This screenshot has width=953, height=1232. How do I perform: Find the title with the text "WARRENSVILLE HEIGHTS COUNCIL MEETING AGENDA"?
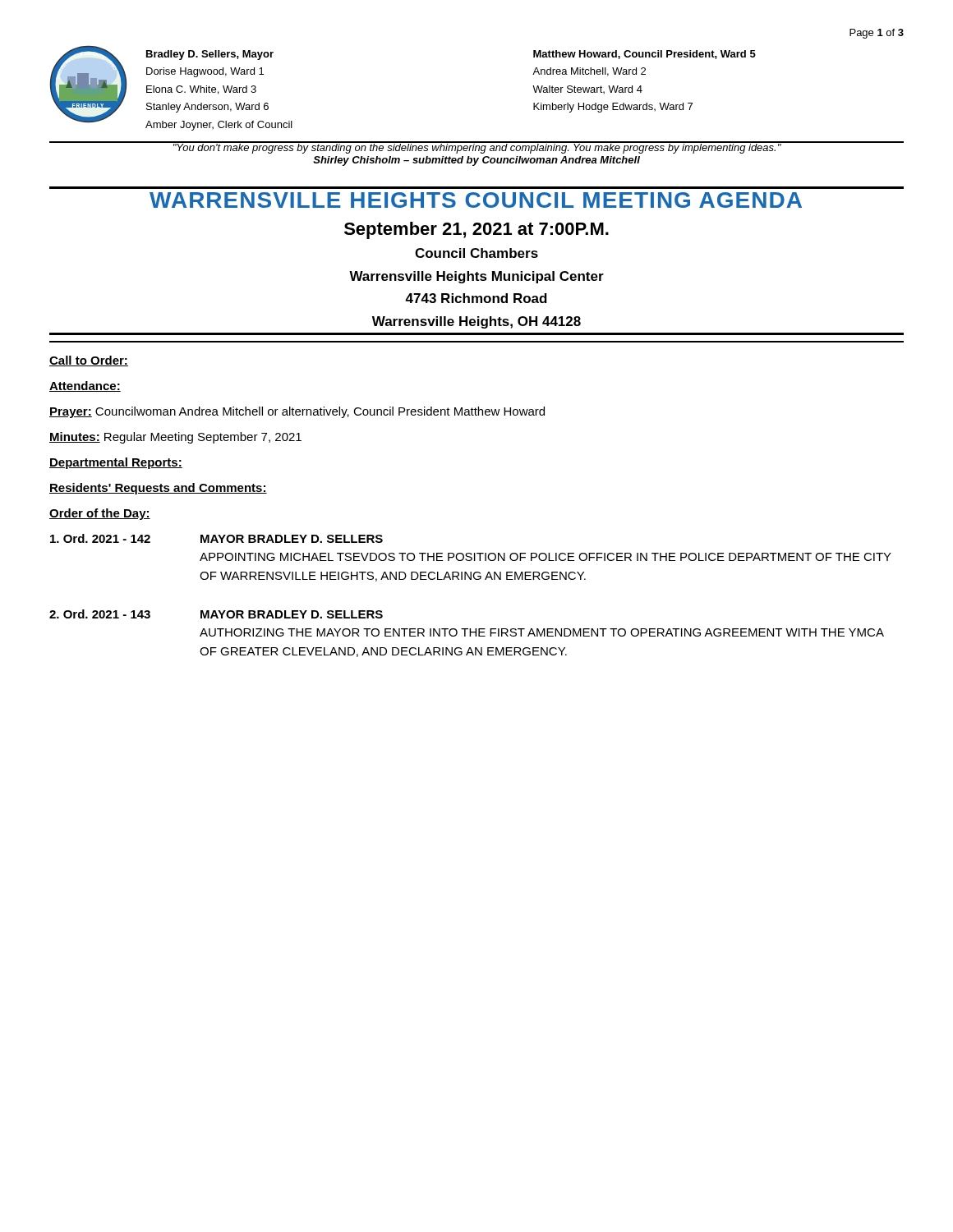476,200
